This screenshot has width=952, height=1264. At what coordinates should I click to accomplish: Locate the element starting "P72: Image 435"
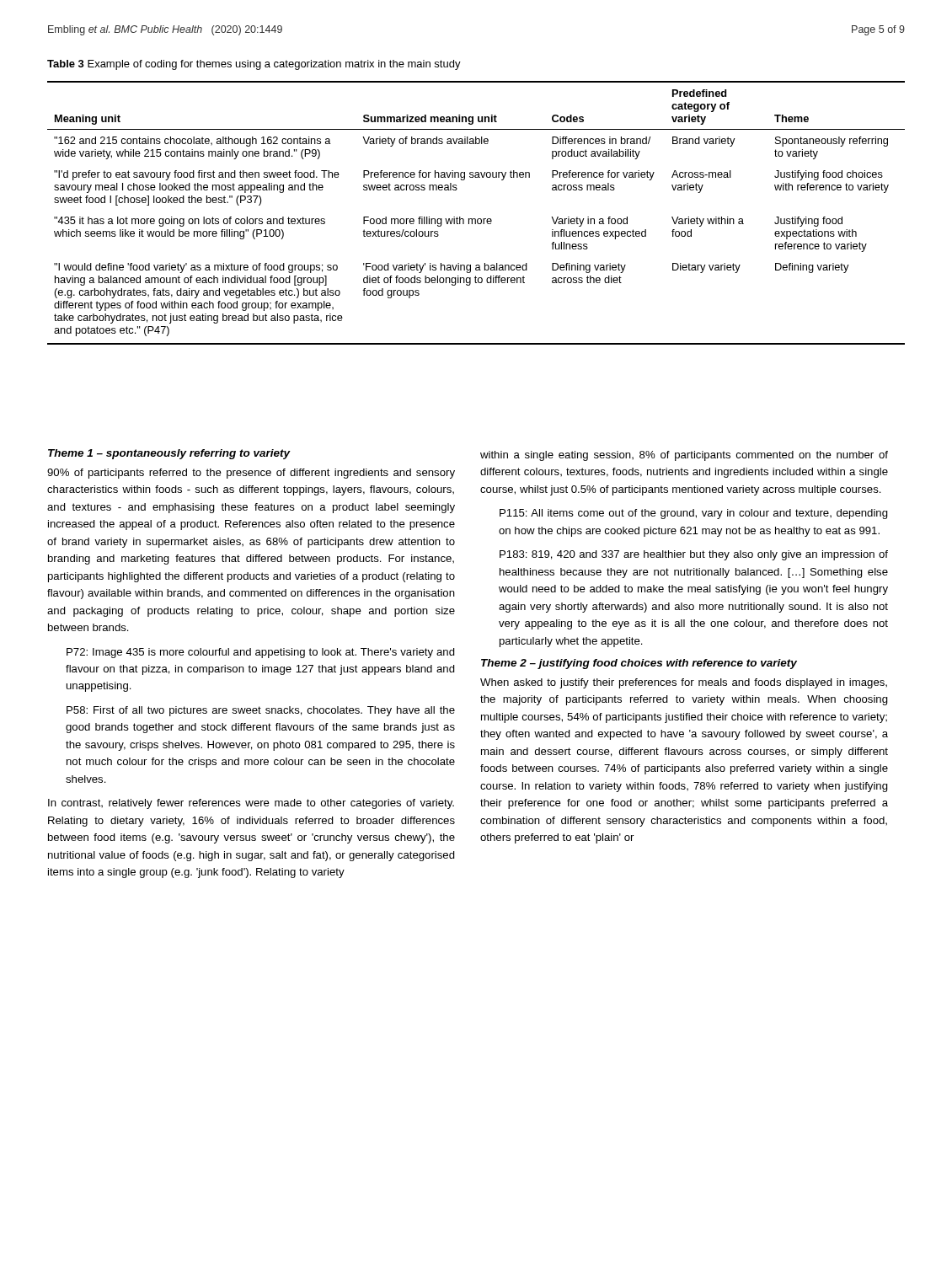point(260,669)
